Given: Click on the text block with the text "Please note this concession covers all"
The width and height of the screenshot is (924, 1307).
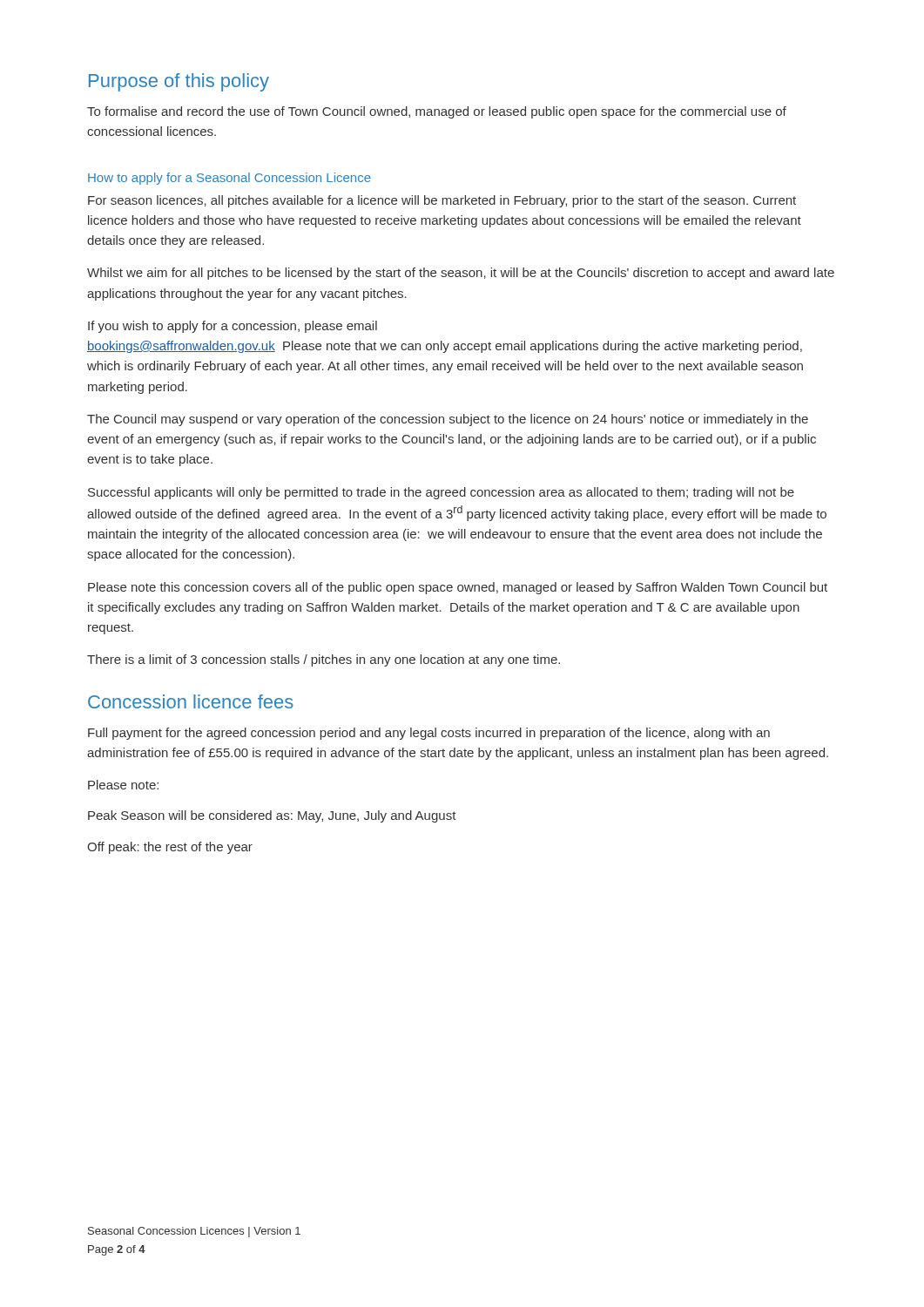Looking at the screenshot, I should pyautogui.click(x=462, y=607).
